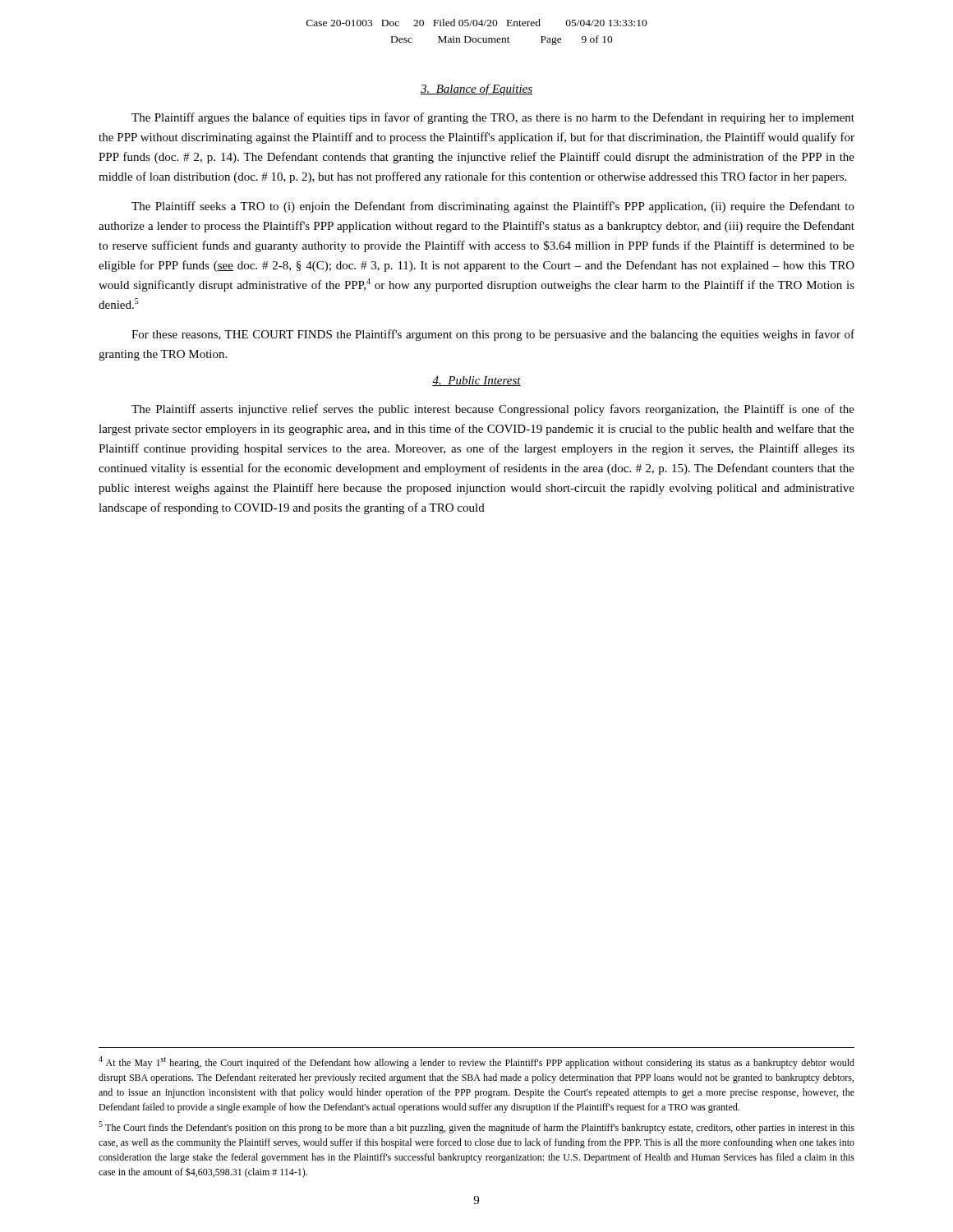Screen dimensions: 1232x953
Task: Point to the block beginning "For these reasons, THE COURT FINDS the Plaintiff's"
Action: [x=476, y=344]
